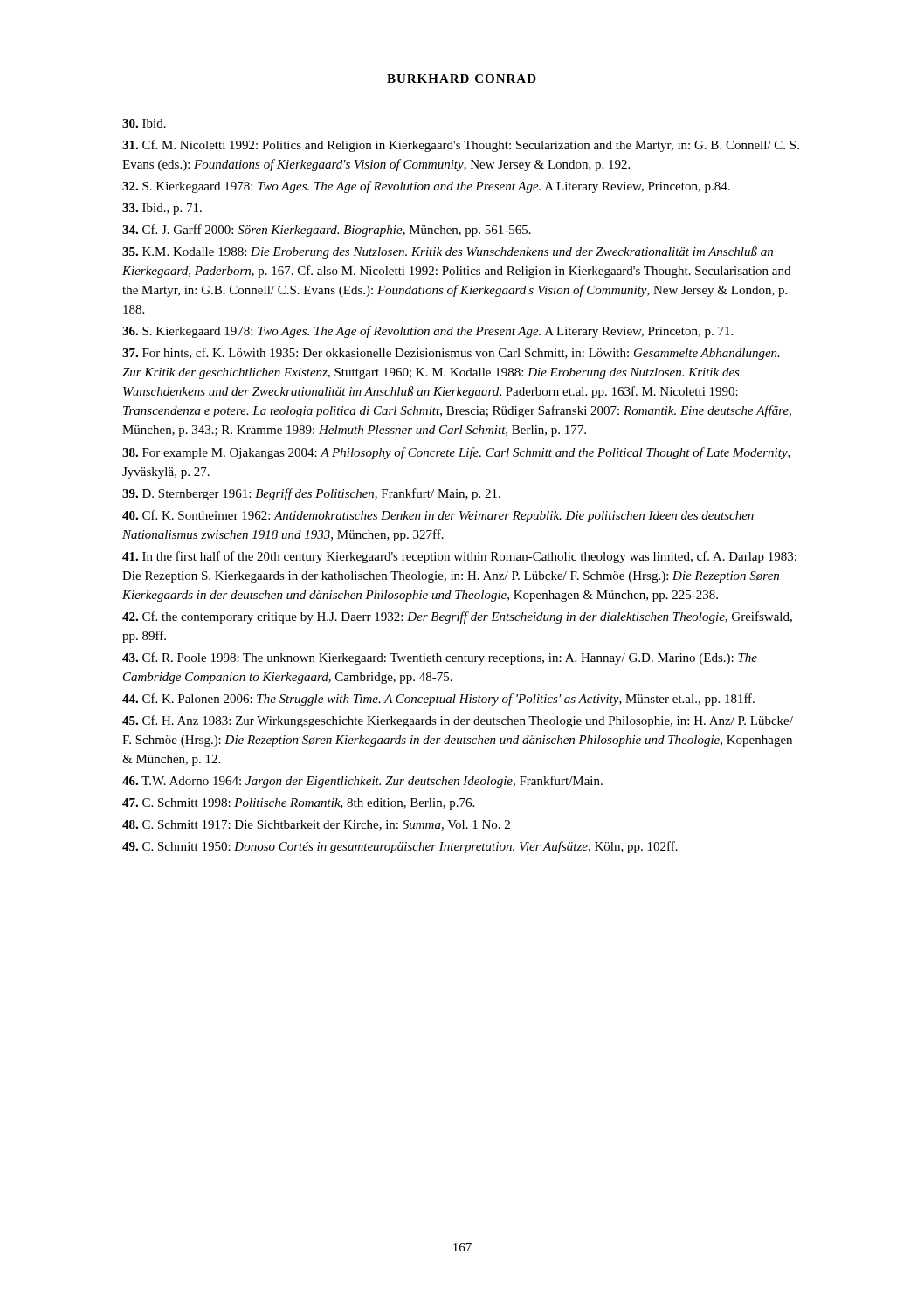Find the passage starting "32. S. Kierkegaard 1978: Two"
The image size is (924, 1310).
(426, 186)
